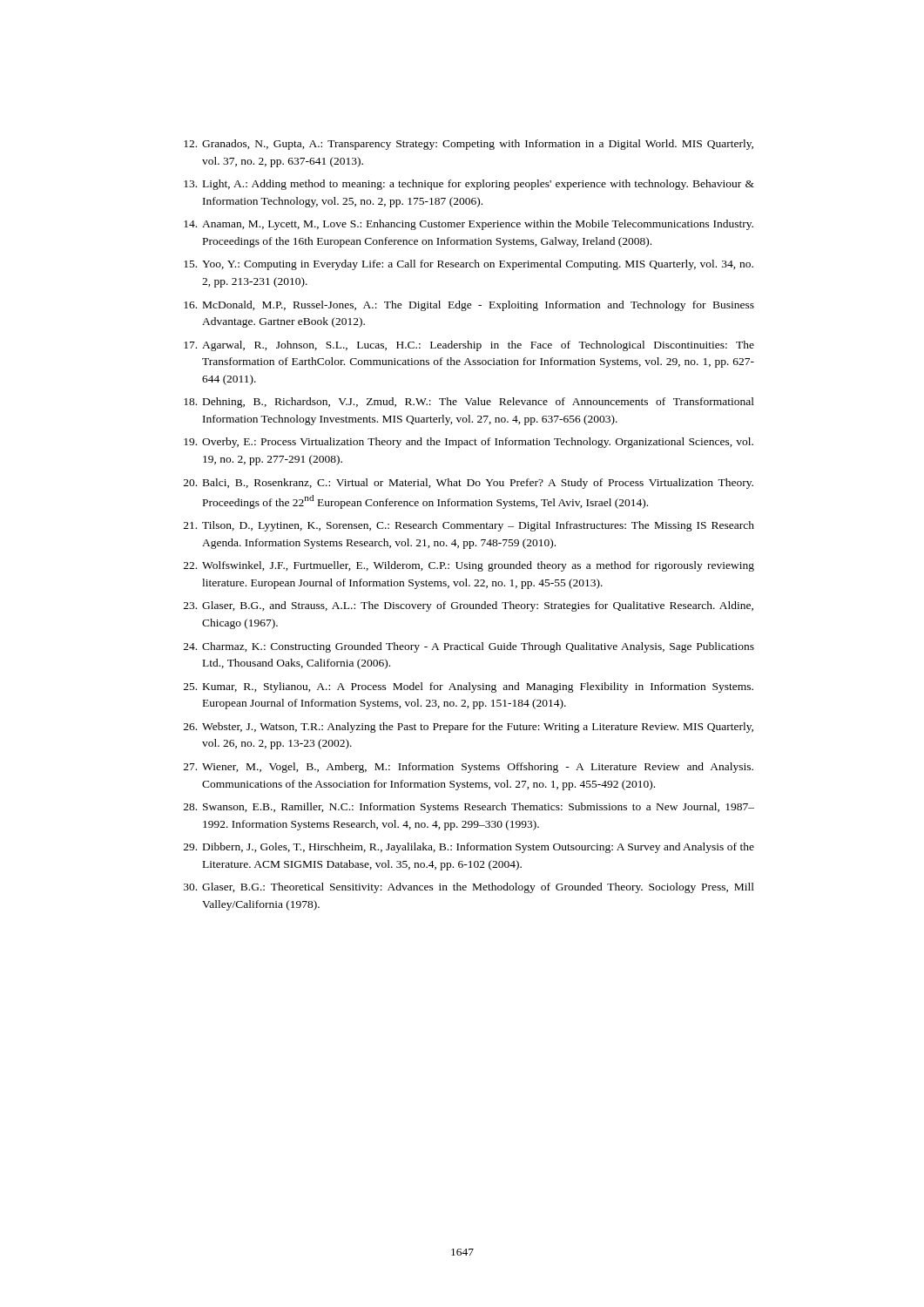Point to the passage starting "28. Swanson, E.B., Ramiller, N.C.:"

point(462,815)
